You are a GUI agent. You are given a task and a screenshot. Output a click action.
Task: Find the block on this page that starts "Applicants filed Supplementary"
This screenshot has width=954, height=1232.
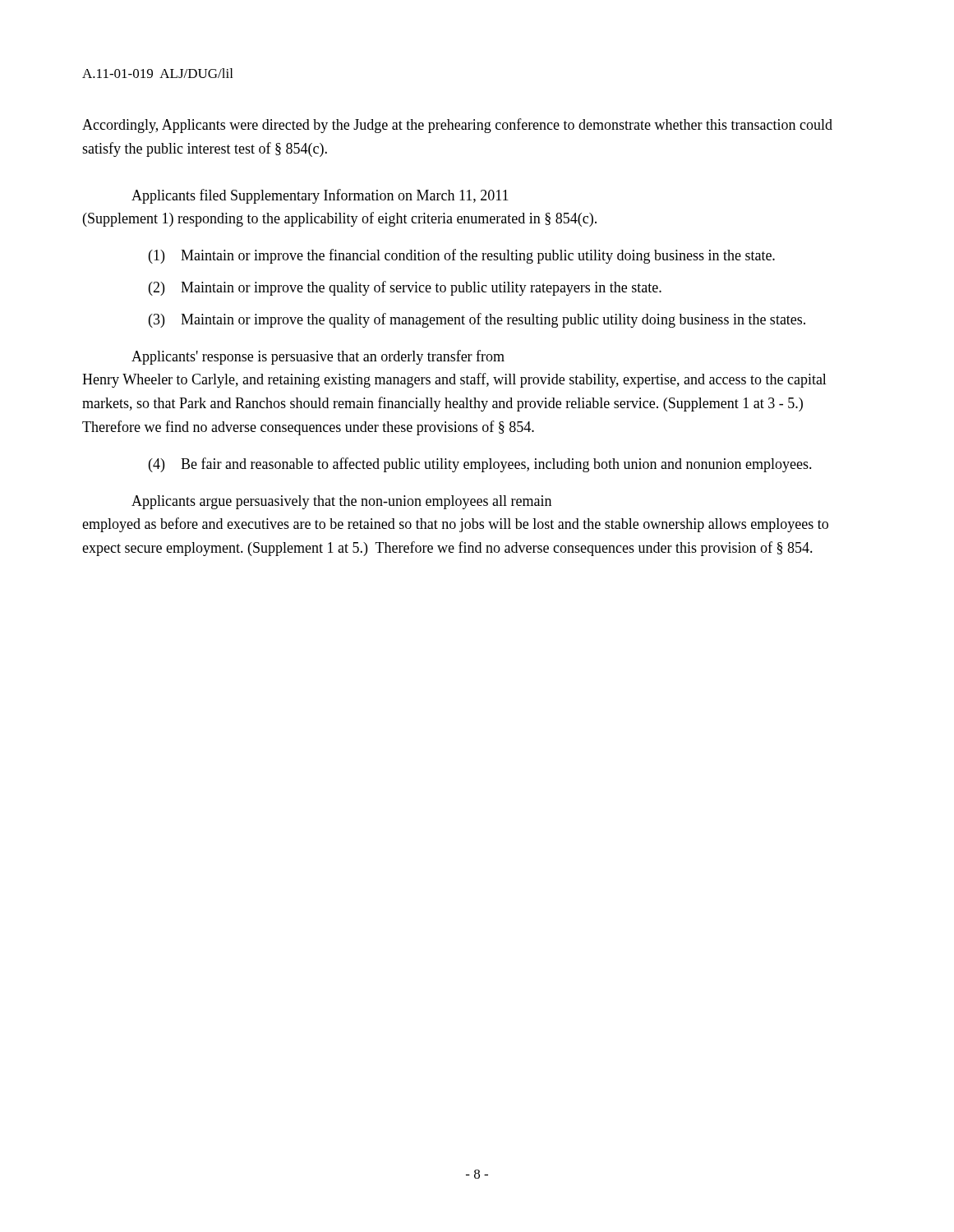point(340,205)
